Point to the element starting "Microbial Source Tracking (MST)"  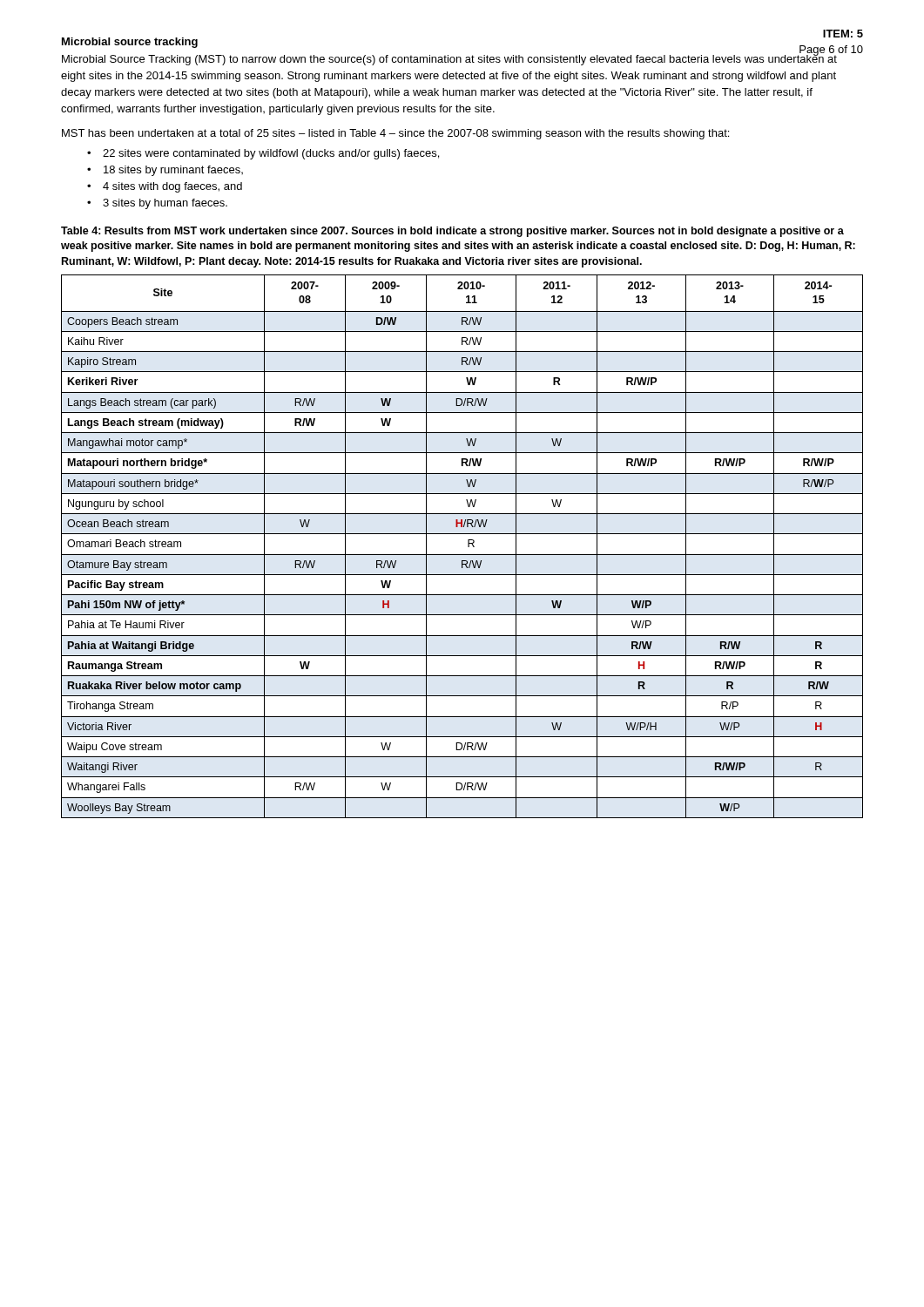(449, 83)
